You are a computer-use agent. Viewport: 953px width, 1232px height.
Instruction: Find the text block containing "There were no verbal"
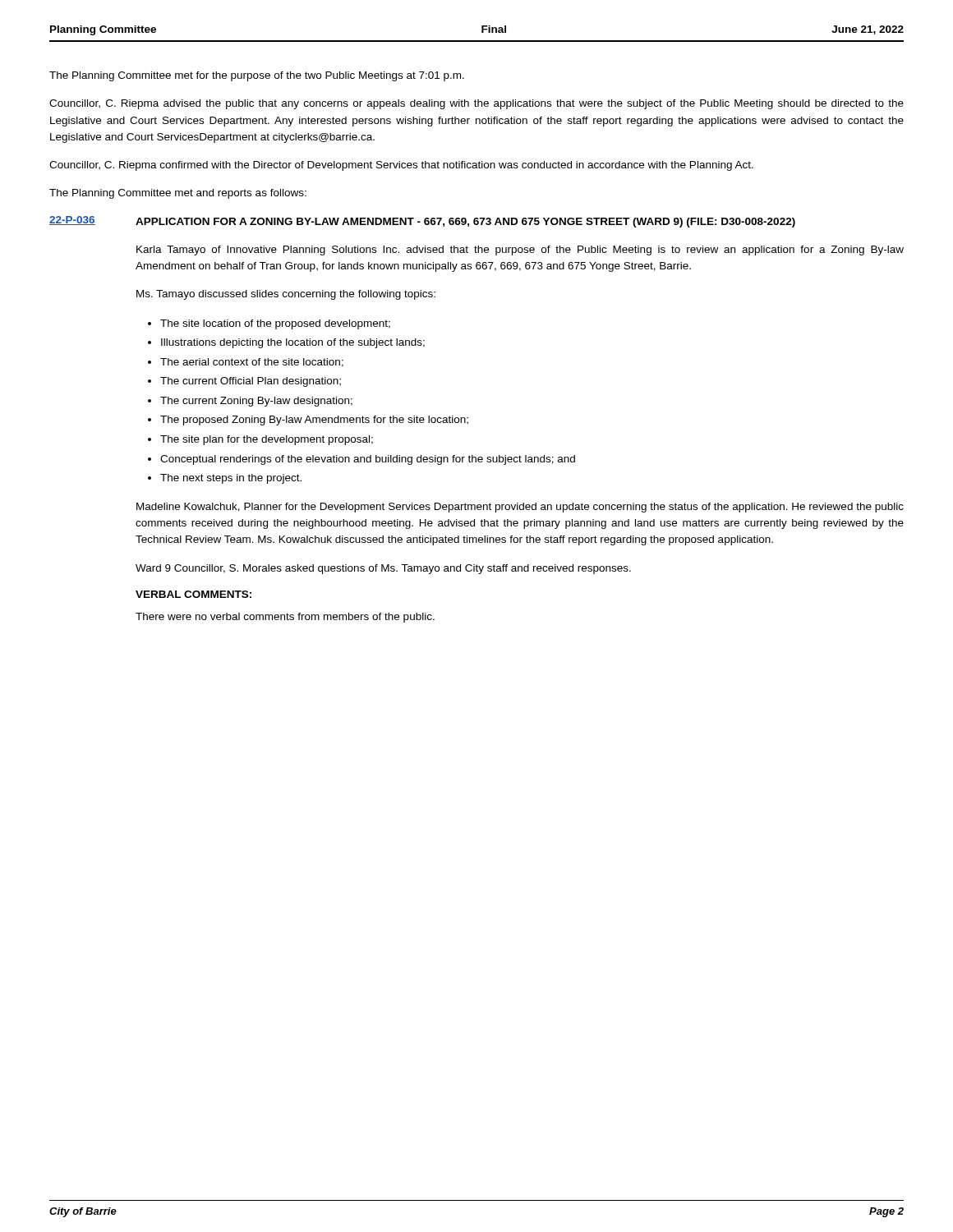(x=285, y=616)
